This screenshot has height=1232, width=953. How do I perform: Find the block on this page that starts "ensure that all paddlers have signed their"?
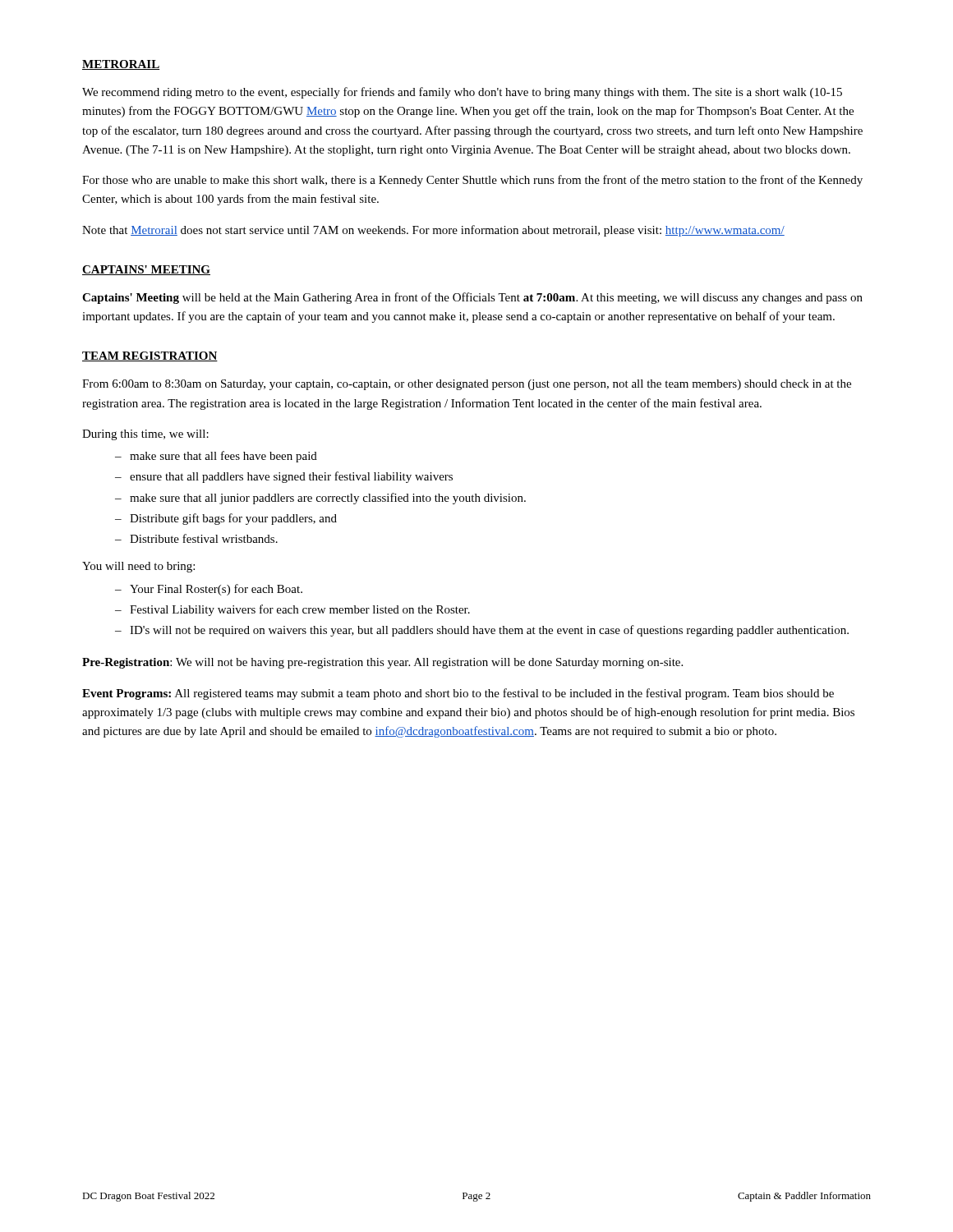292,477
